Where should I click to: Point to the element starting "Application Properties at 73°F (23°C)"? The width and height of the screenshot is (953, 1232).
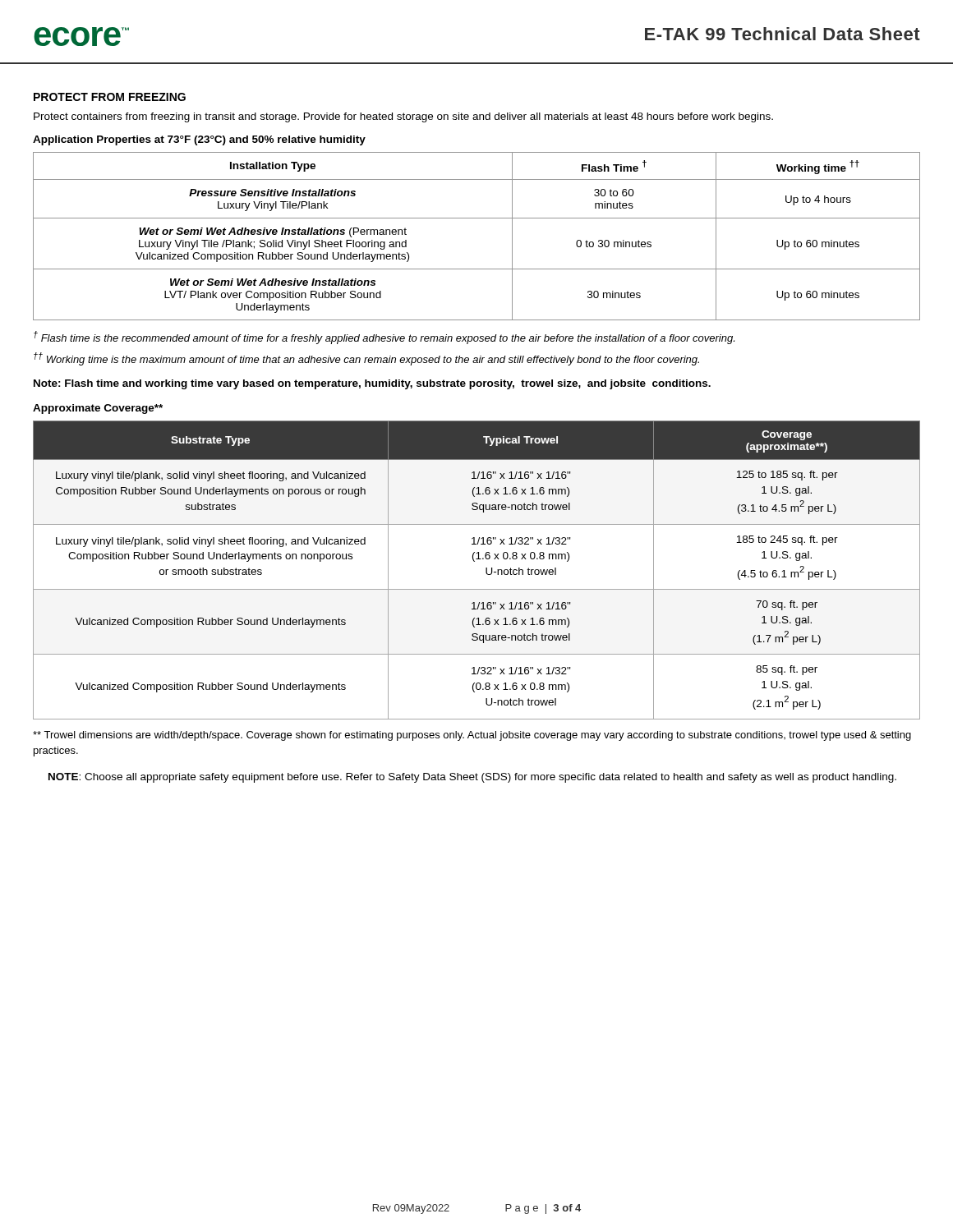pyautogui.click(x=199, y=139)
